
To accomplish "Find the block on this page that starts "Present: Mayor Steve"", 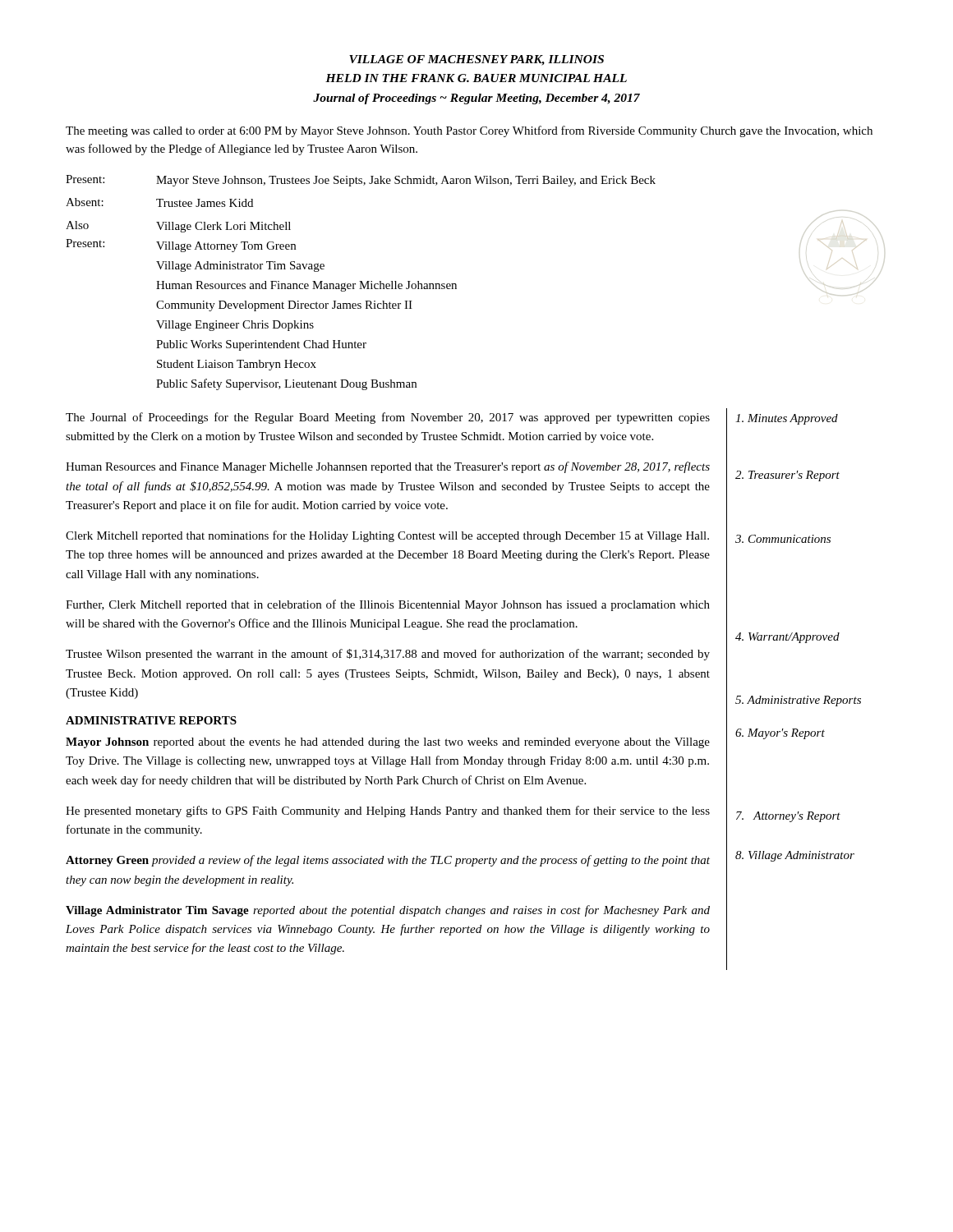I will click(476, 180).
